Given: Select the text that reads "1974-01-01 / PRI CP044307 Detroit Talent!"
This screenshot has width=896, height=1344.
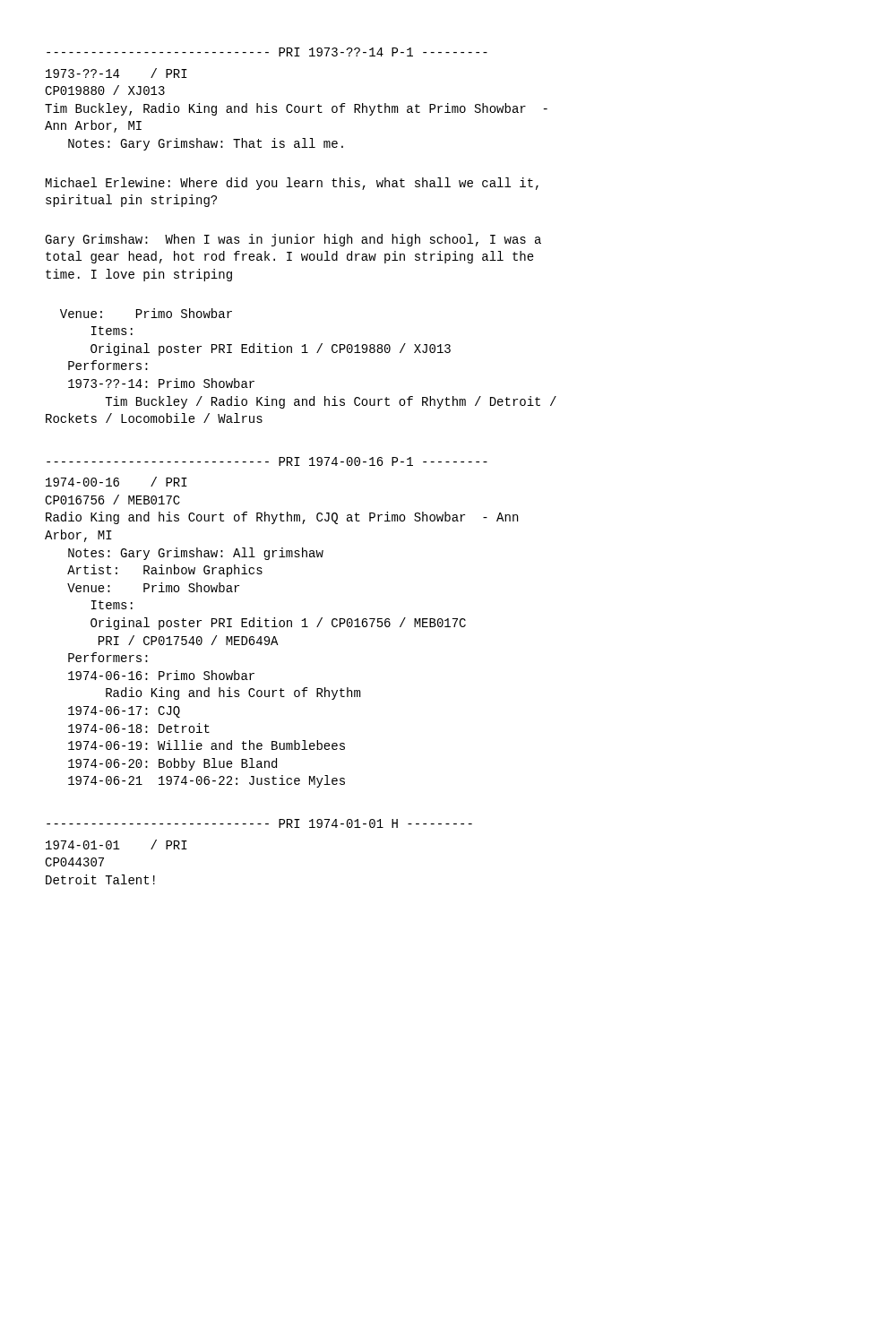Looking at the screenshot, I should 116,844.
